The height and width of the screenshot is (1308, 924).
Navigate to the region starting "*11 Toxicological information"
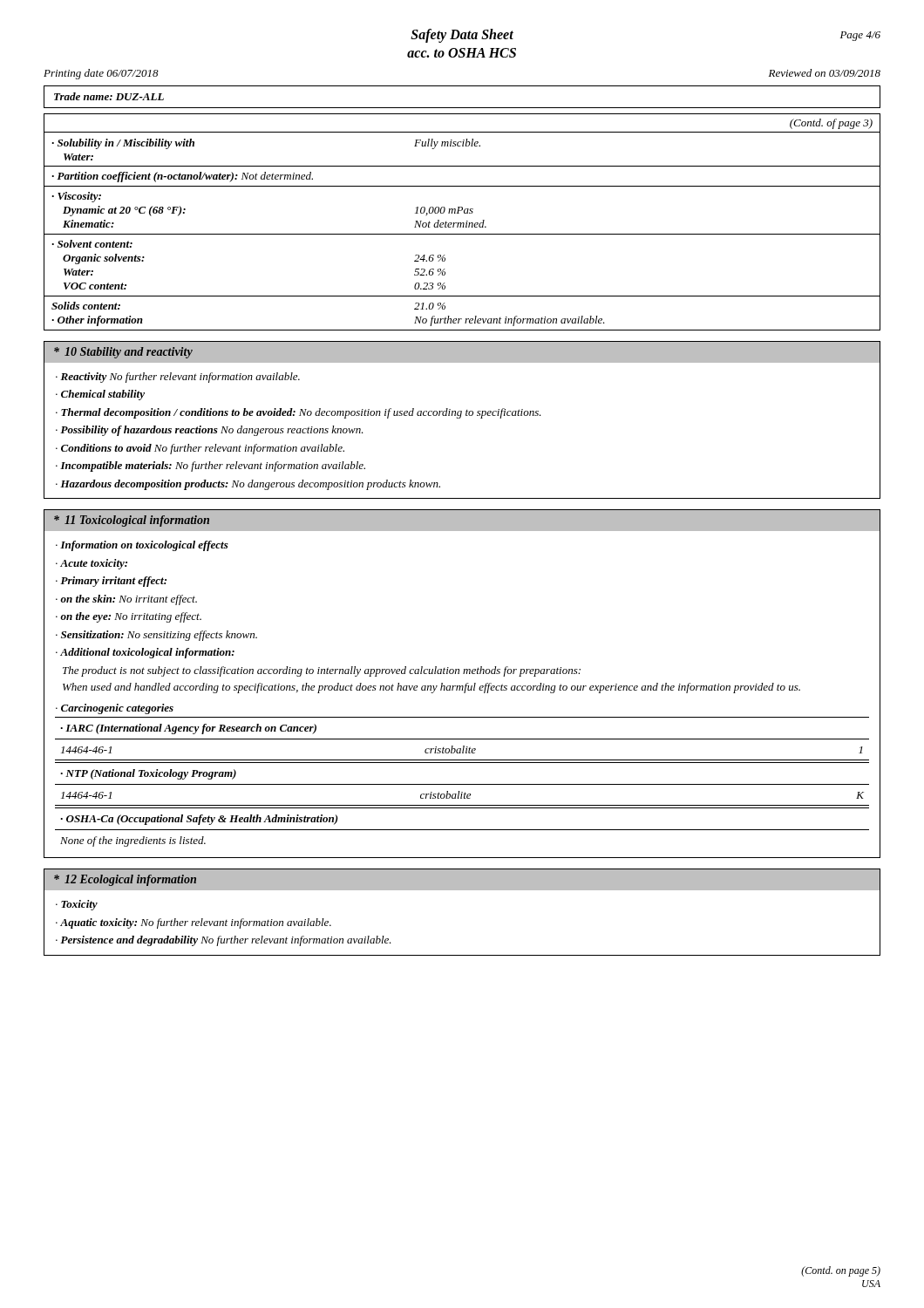(131, 521)
